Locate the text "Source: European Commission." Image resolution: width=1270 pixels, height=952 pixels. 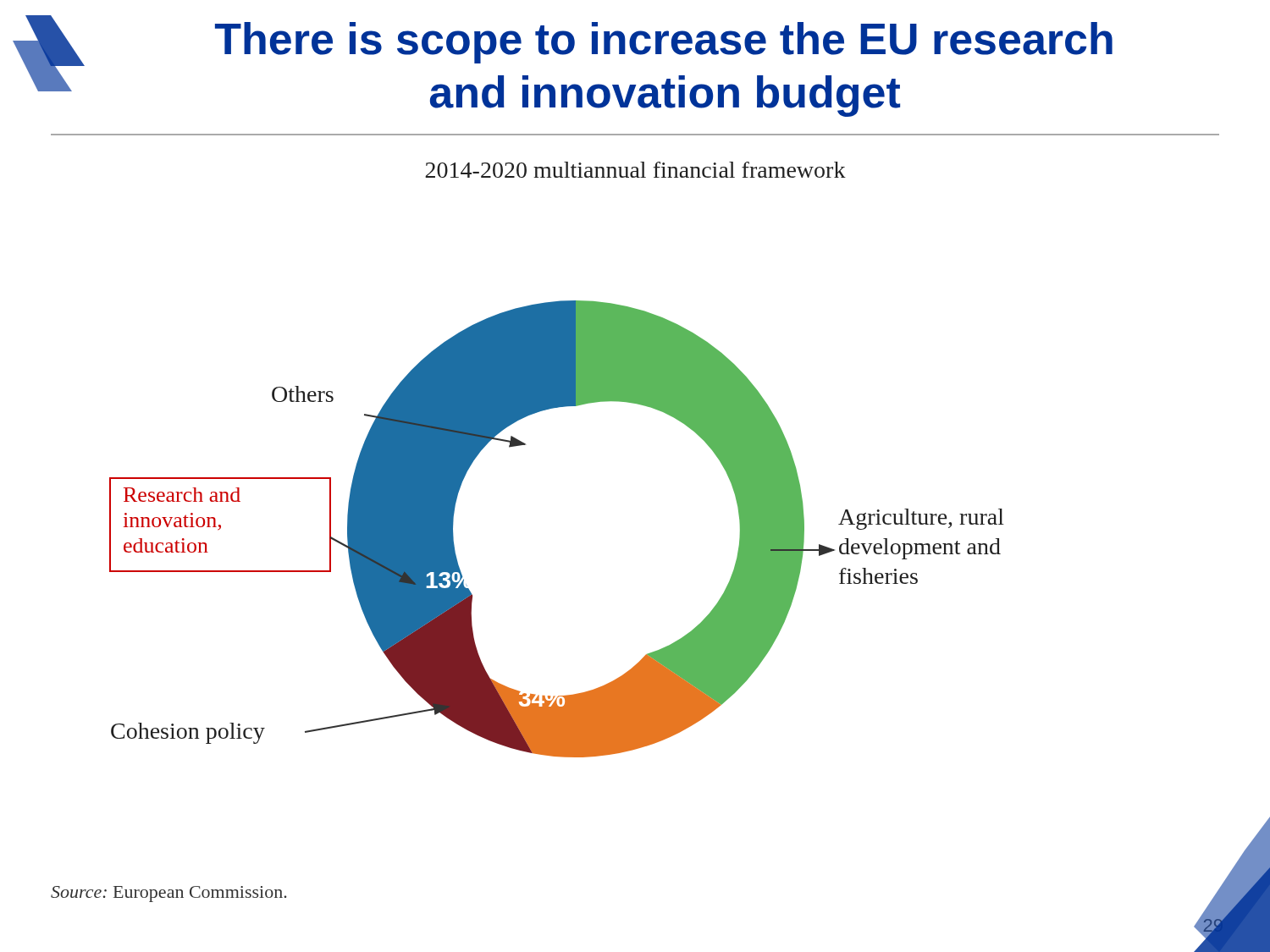(169, 892)
